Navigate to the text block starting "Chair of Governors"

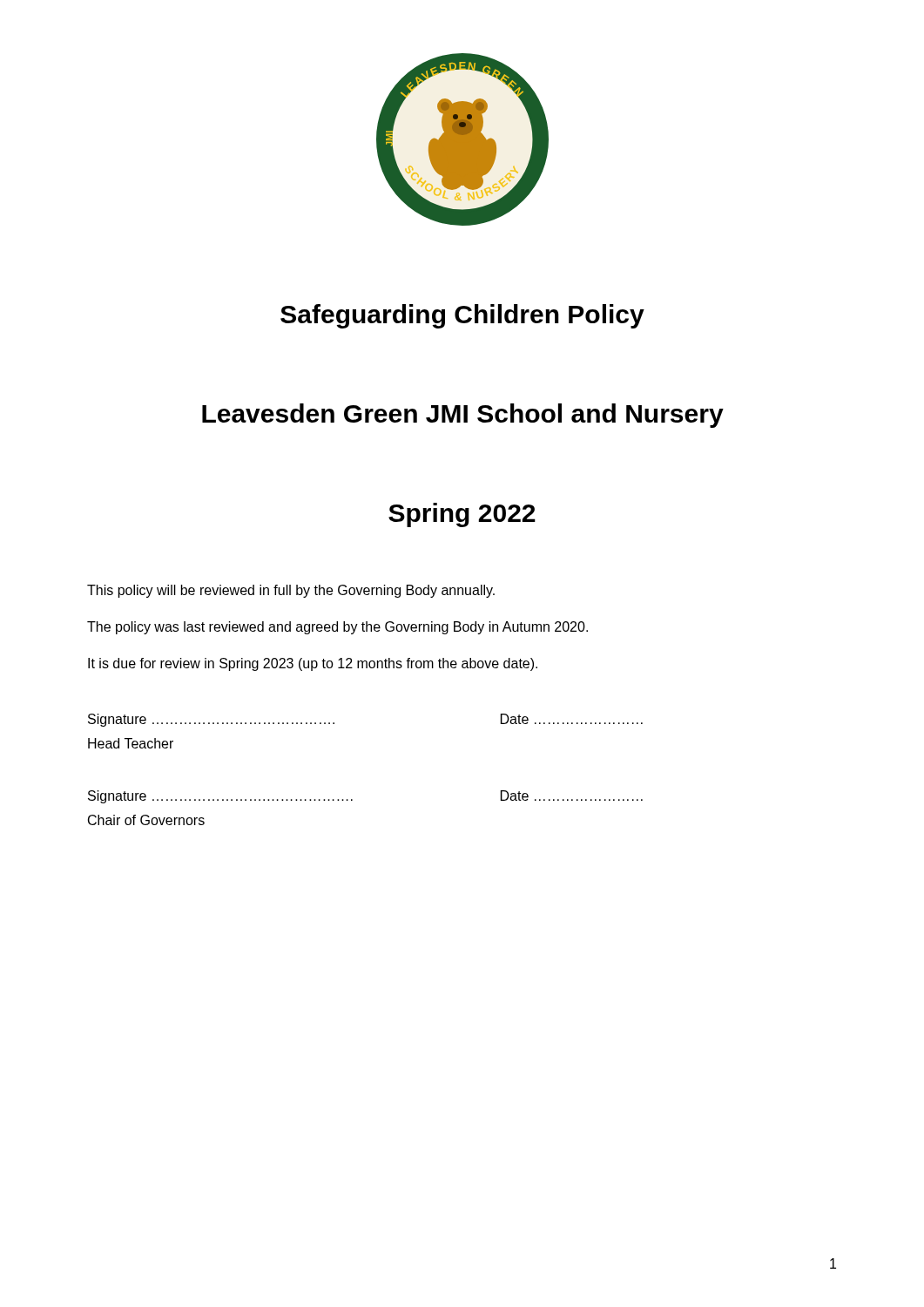[146, 820]
